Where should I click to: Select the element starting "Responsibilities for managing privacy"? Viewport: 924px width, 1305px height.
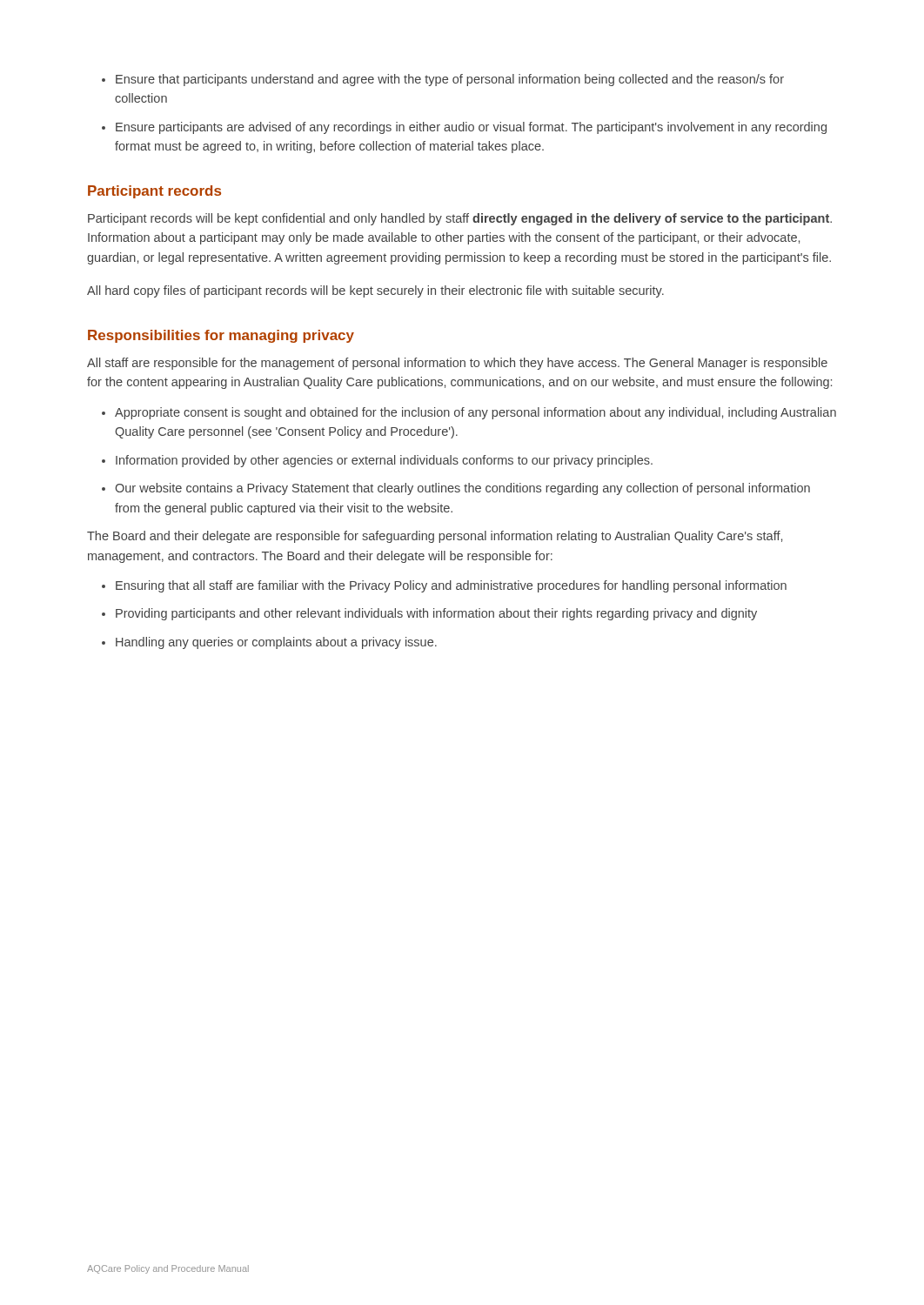coord(221,335)
